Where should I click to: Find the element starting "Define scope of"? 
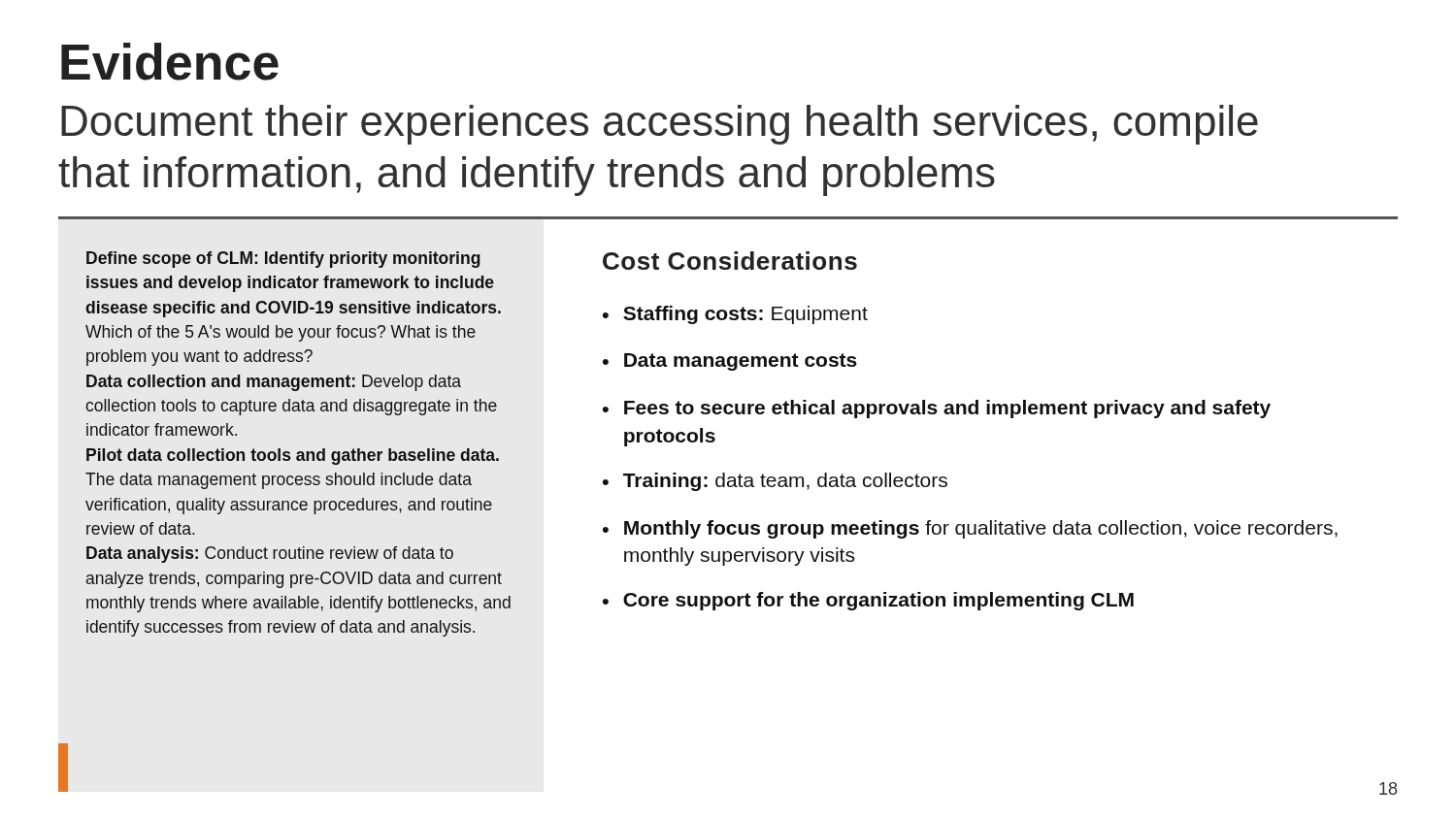pyautogui.click(x=301, y=308)
